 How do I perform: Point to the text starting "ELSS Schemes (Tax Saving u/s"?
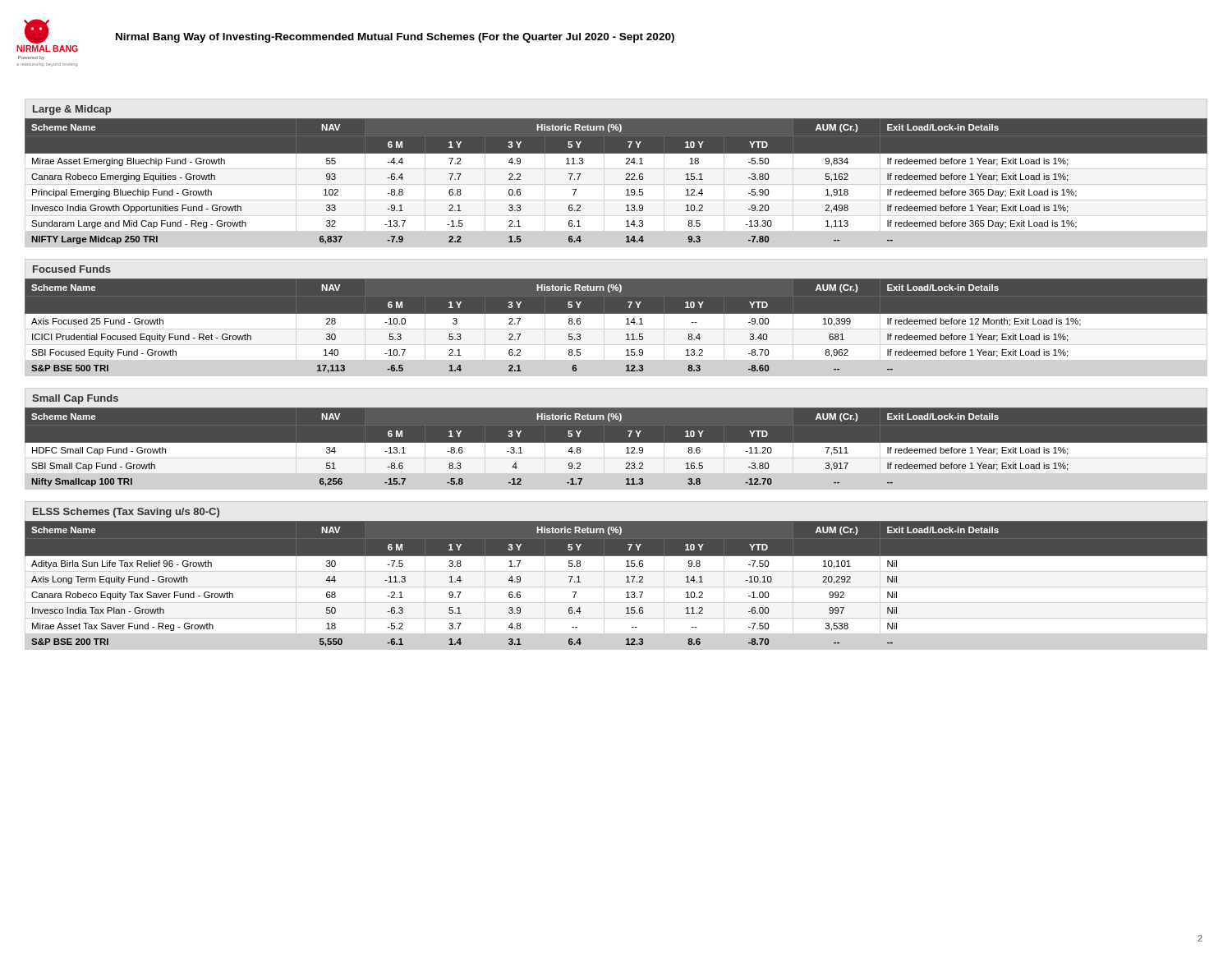(126, 511)
